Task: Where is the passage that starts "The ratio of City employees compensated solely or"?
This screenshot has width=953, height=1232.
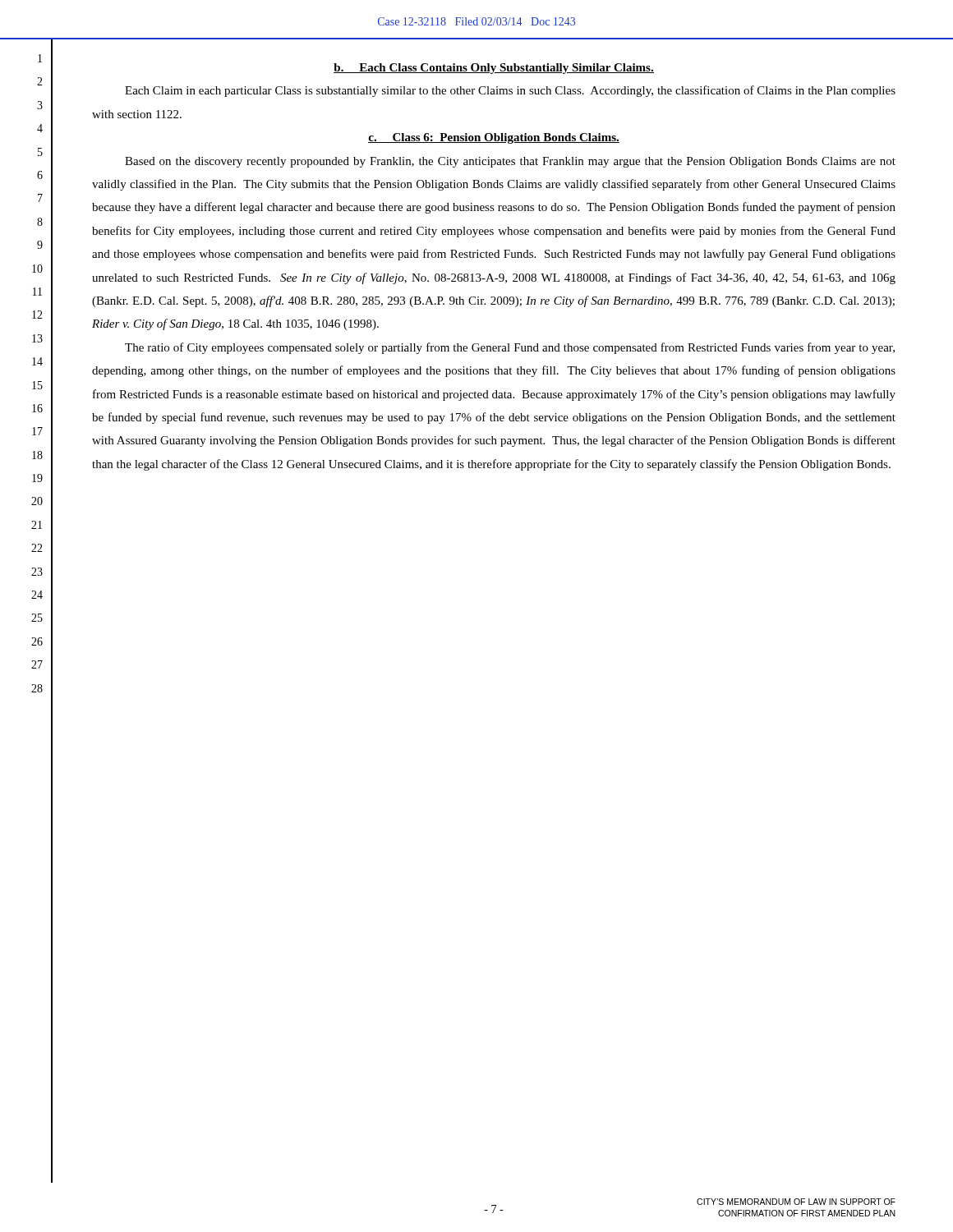Action: [494, 406]
